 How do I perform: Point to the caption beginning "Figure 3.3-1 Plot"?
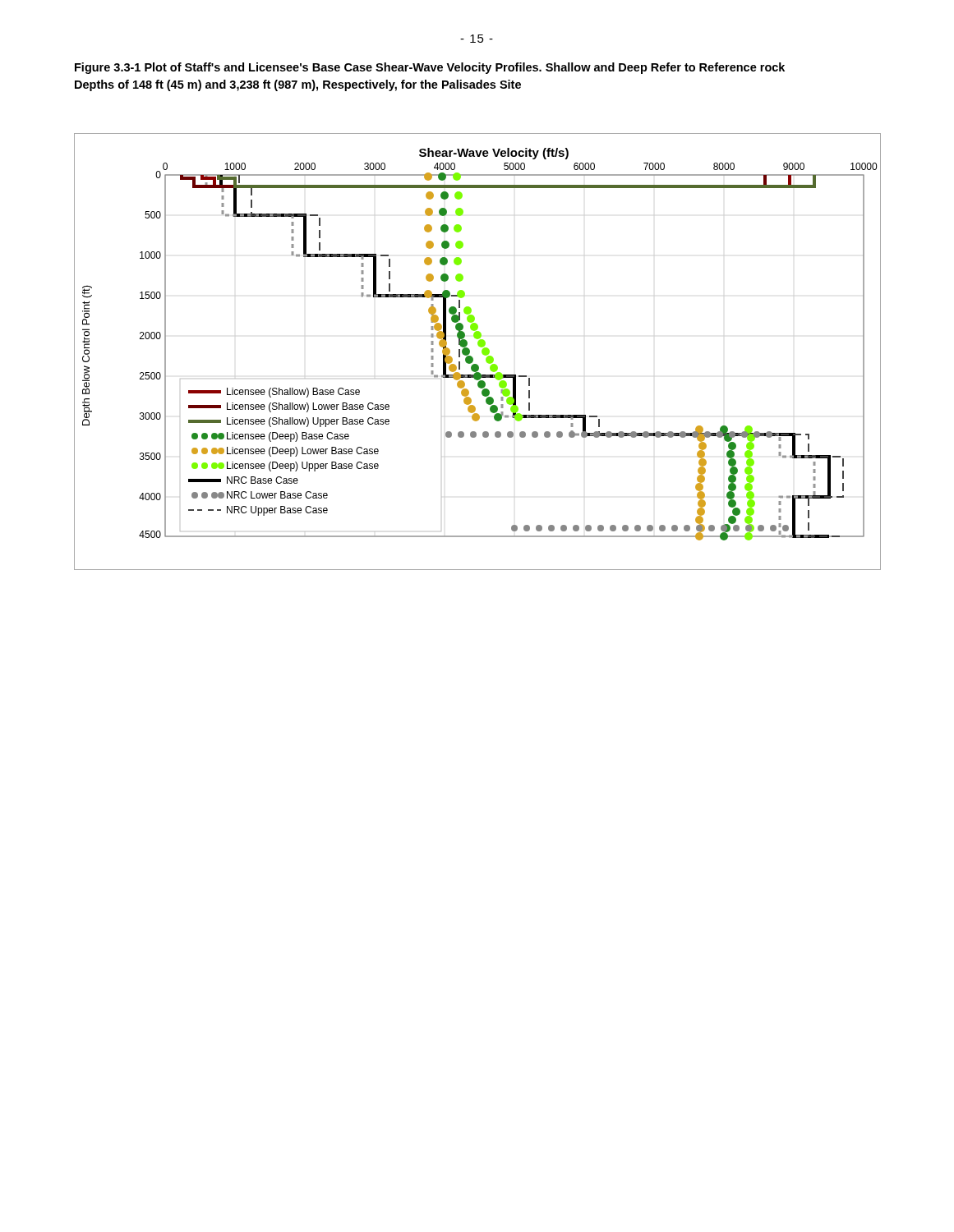(429, 76)
